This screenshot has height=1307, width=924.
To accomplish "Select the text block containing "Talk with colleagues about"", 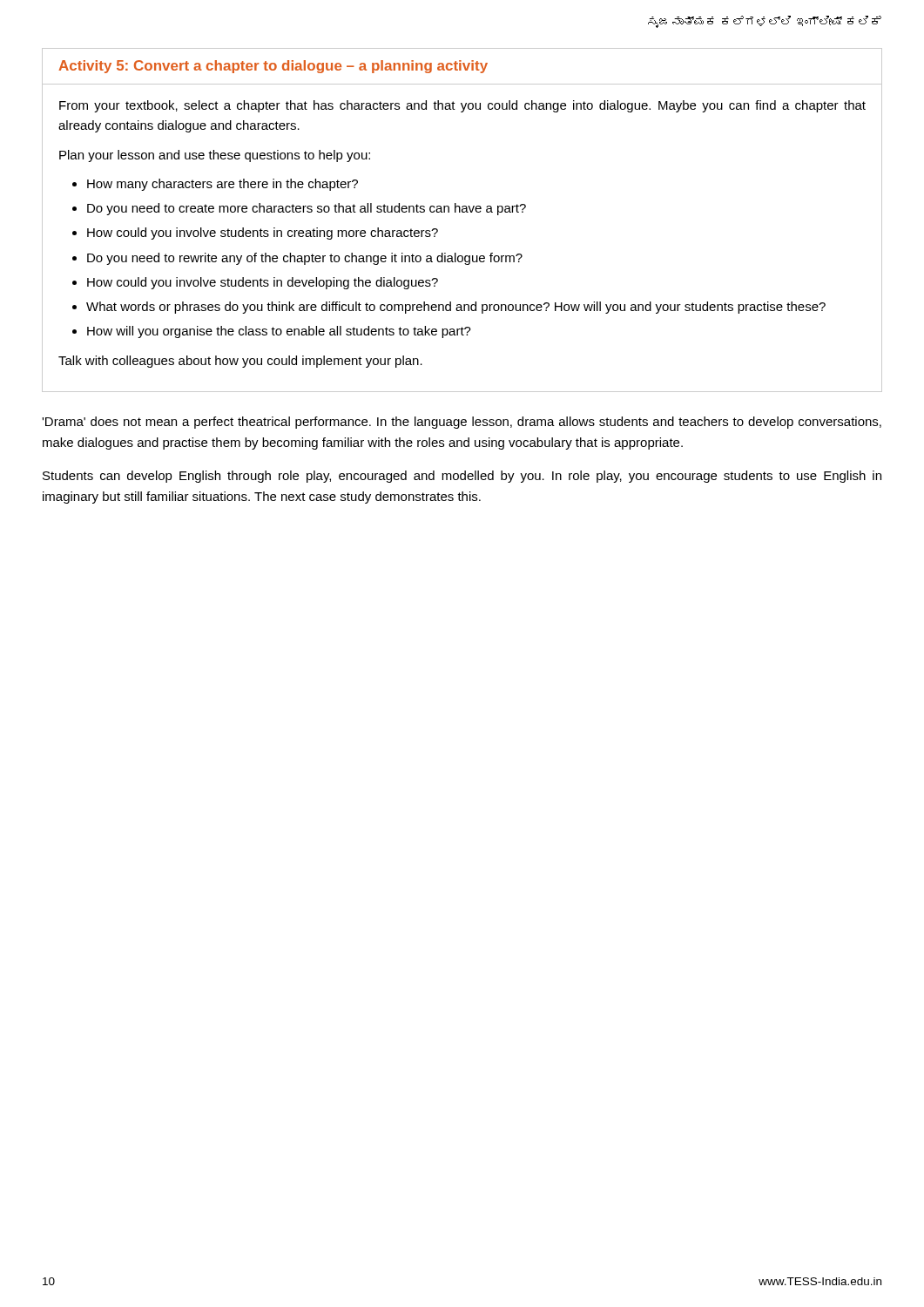I will point(241,360).
